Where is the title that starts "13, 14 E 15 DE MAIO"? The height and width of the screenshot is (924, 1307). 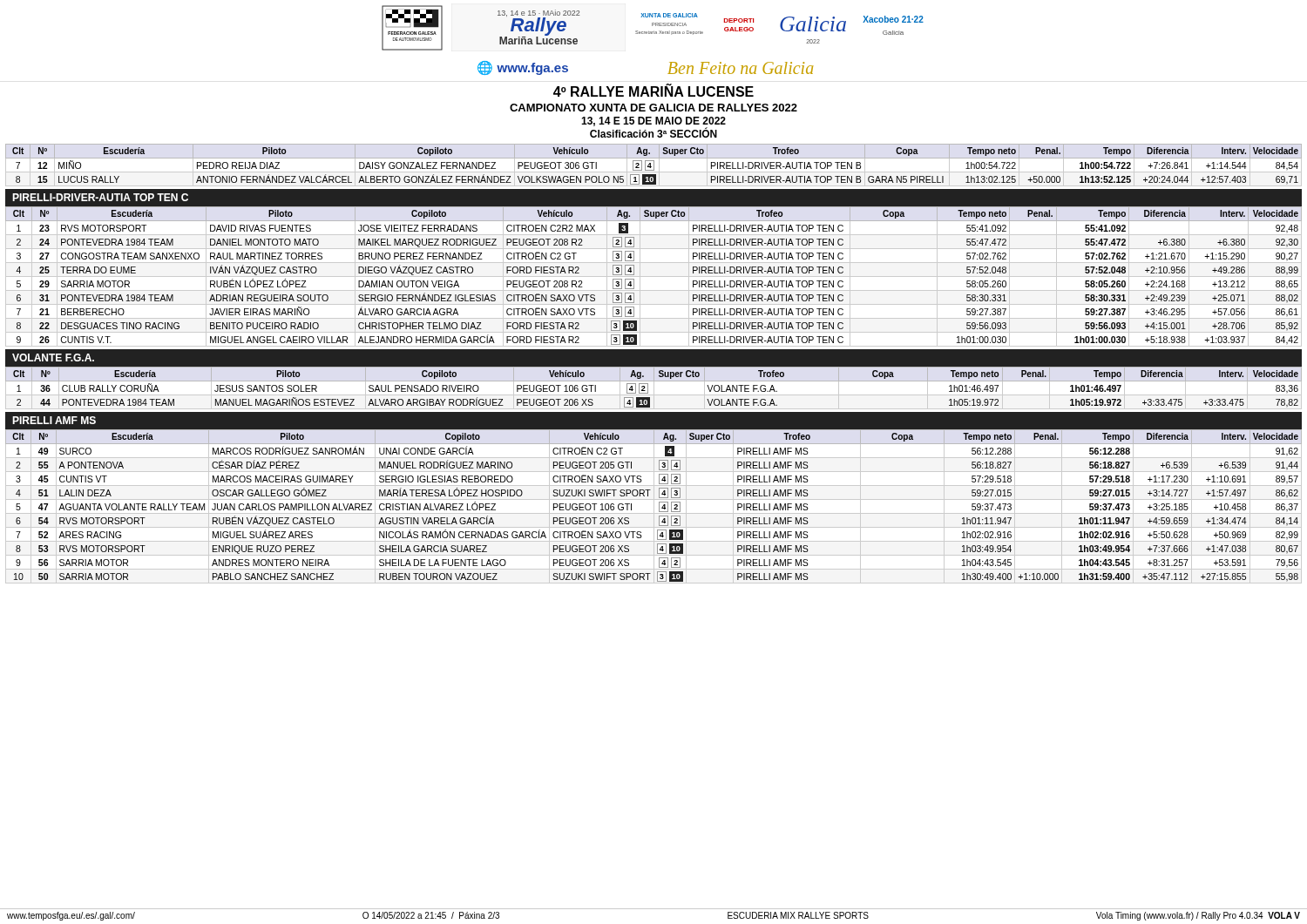(x=654, y=121)
